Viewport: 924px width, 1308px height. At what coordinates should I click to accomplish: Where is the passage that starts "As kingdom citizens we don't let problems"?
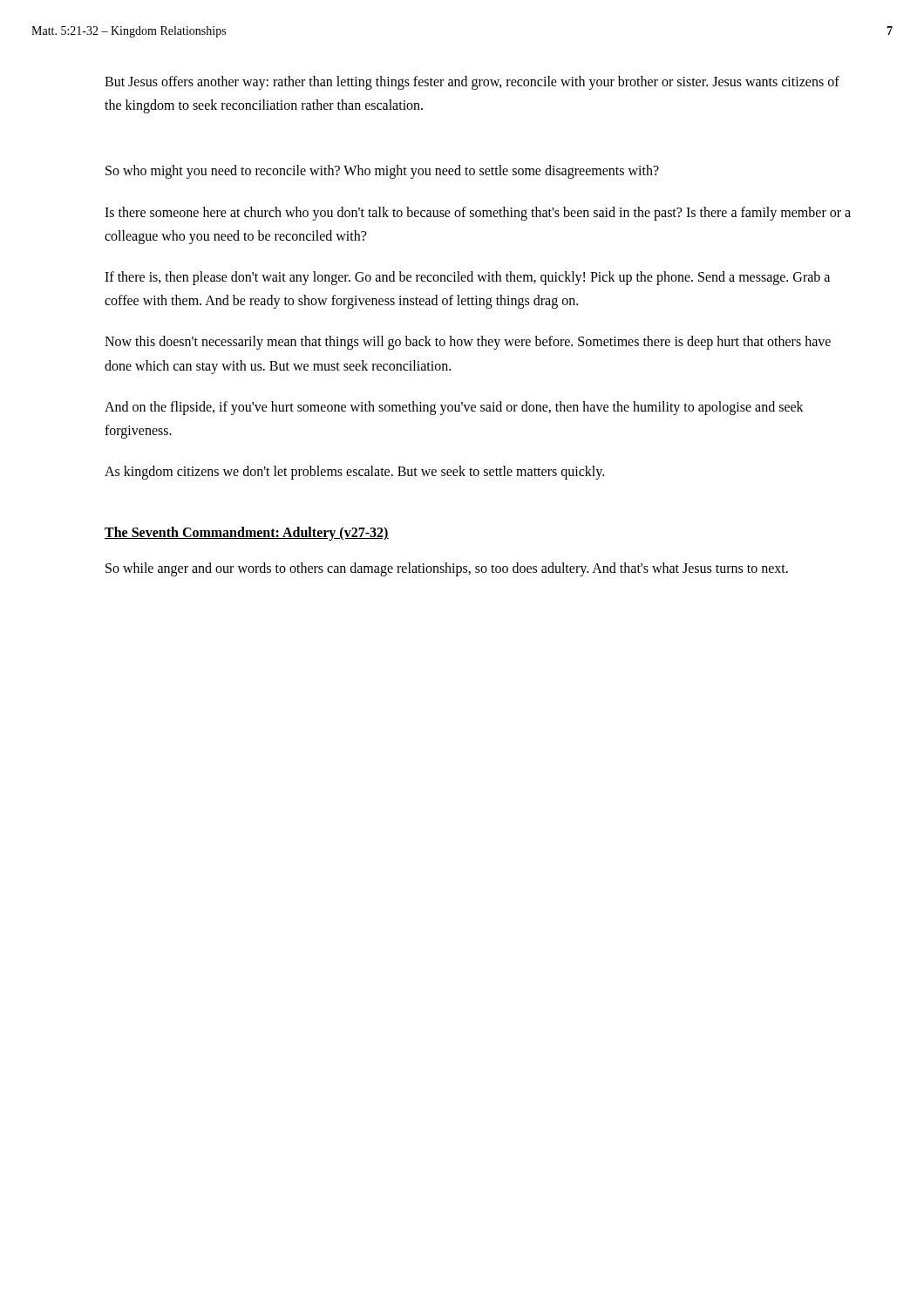point(355,471)
